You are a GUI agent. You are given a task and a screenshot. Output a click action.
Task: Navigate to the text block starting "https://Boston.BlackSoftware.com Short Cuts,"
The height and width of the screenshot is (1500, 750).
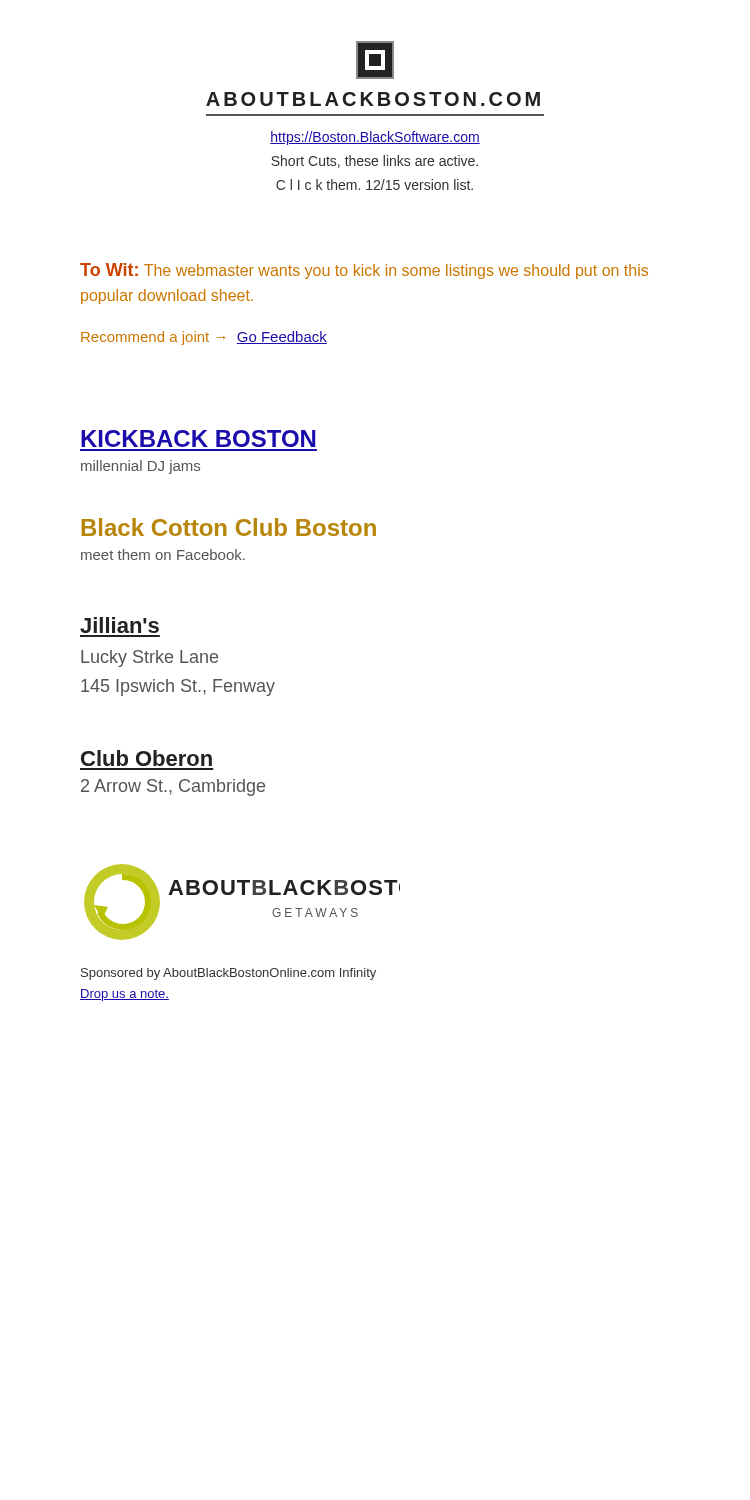(x=375, y=161)
